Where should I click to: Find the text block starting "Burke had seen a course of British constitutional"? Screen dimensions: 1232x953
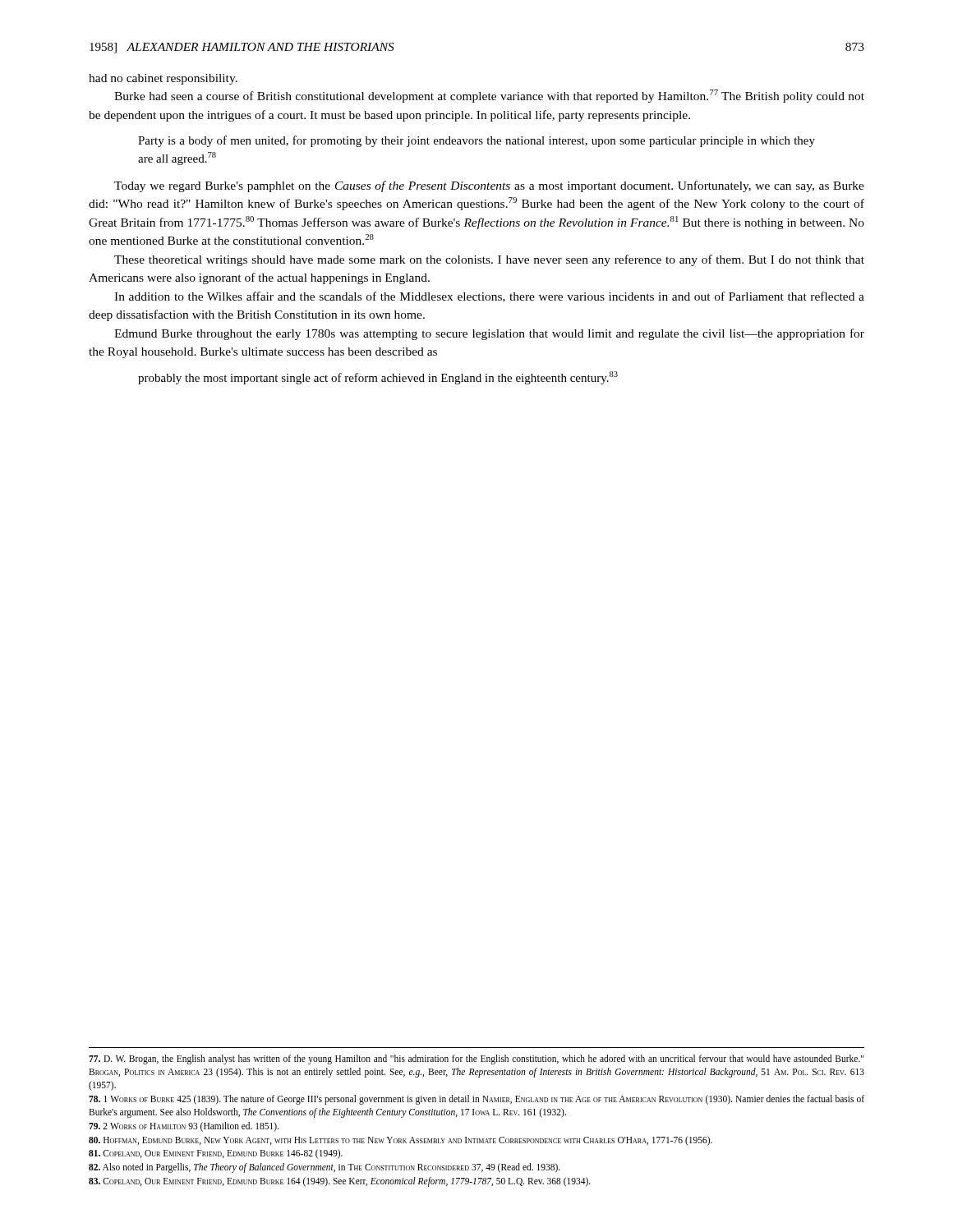(x=476, y=106)
